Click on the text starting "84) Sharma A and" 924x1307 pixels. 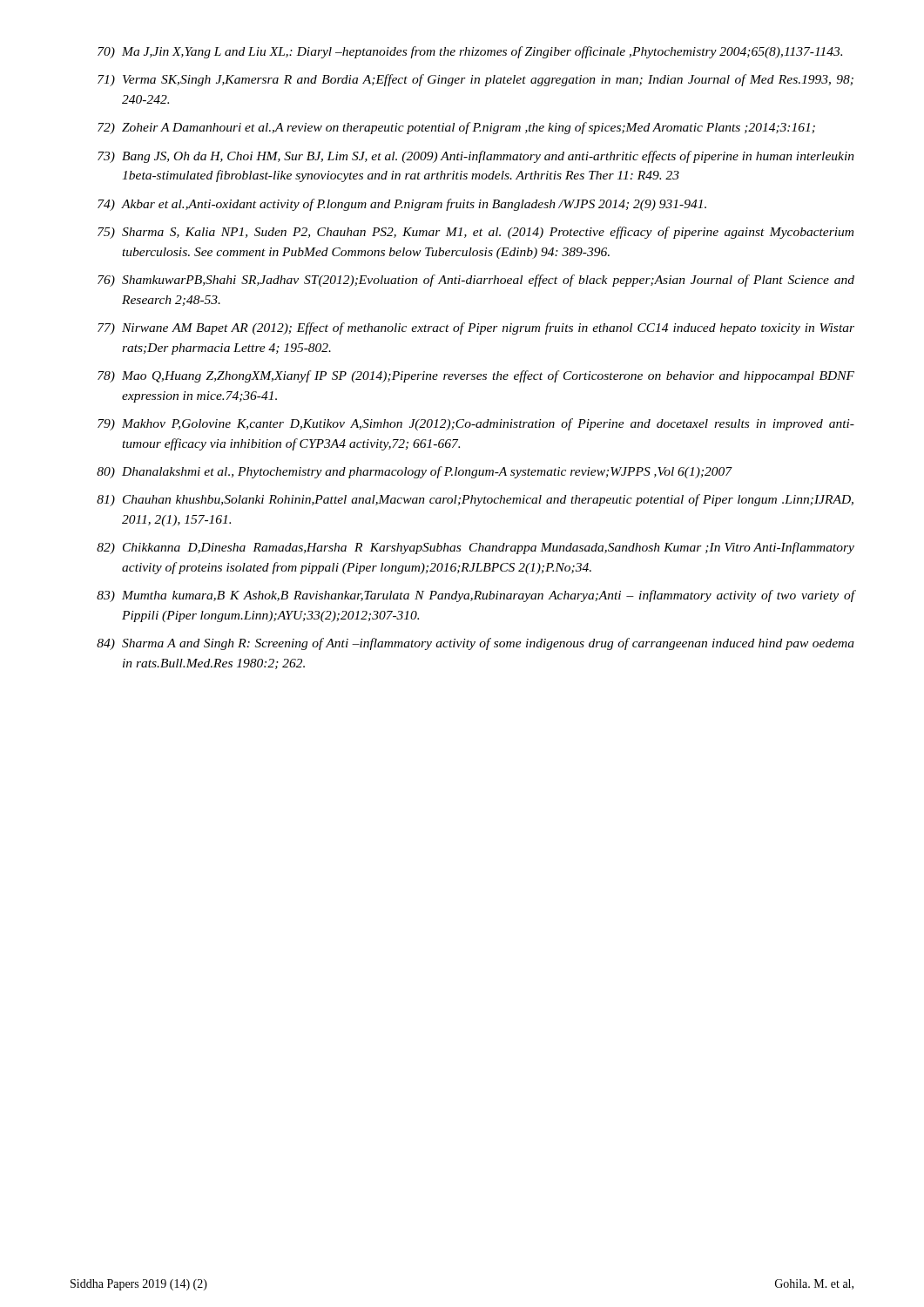tap(462, 653)
